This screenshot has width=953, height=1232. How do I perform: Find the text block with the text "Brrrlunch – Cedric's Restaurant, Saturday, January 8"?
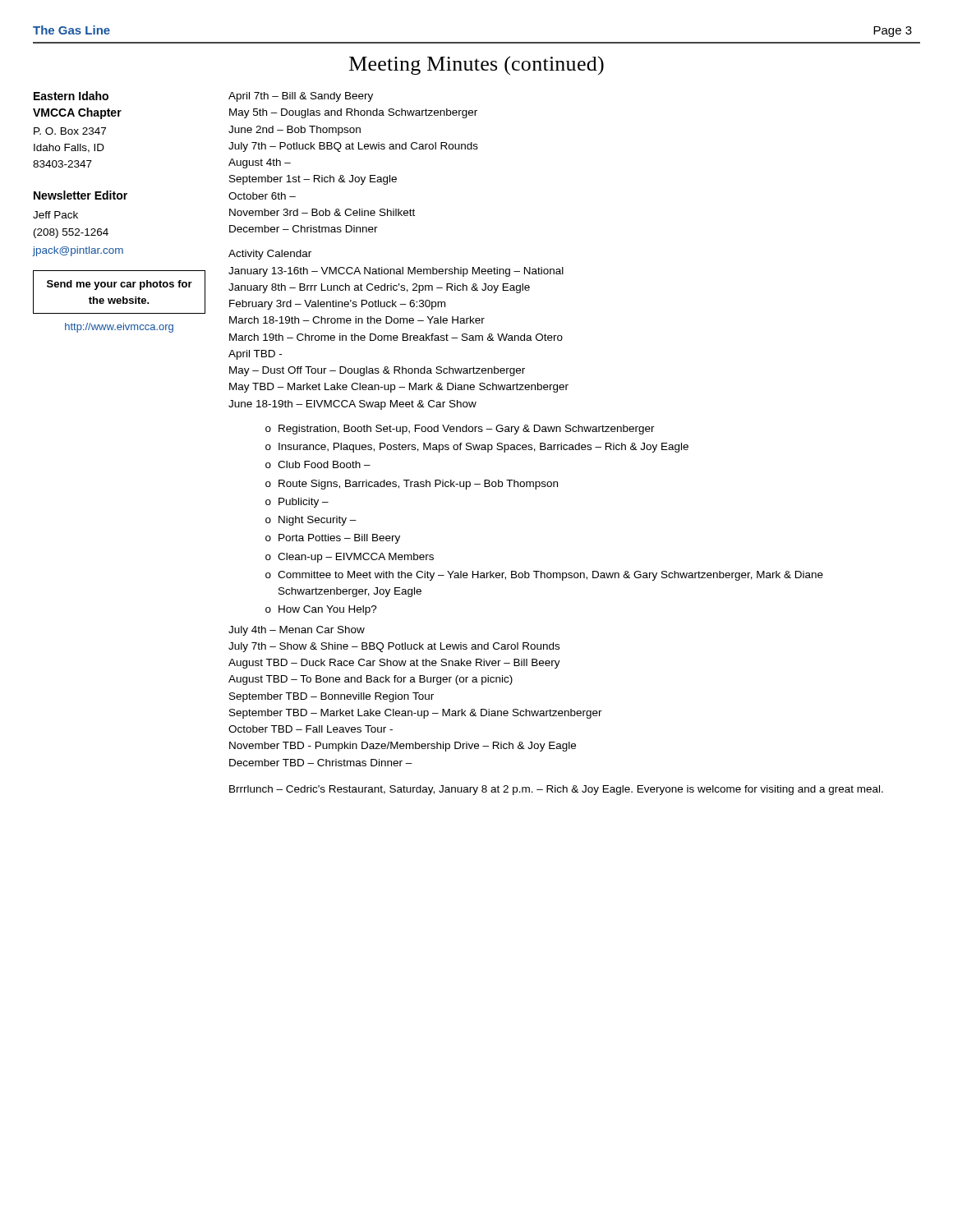pyautogui.click(x=570, y=789)
